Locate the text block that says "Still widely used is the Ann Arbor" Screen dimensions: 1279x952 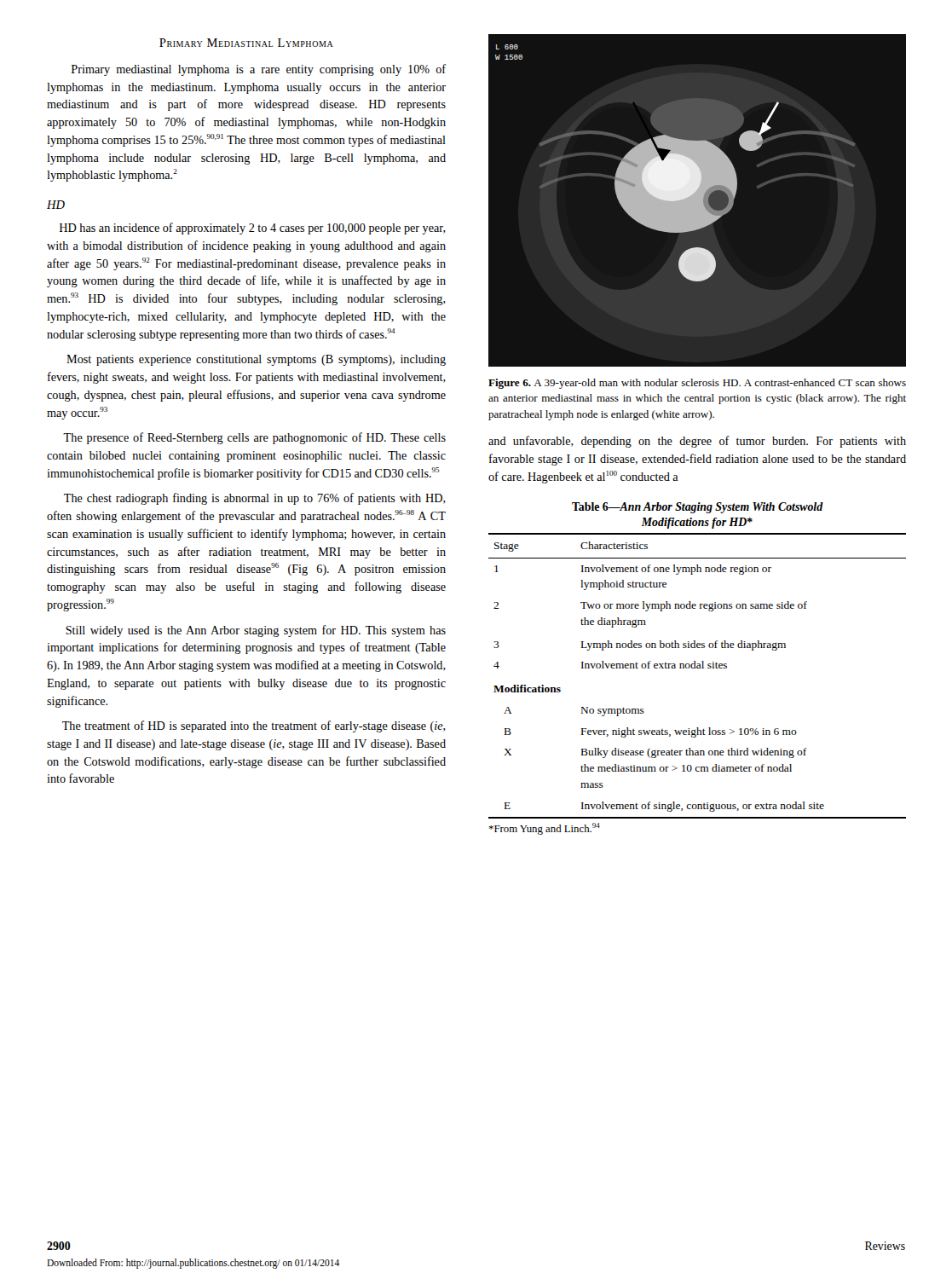click(246, 665)
